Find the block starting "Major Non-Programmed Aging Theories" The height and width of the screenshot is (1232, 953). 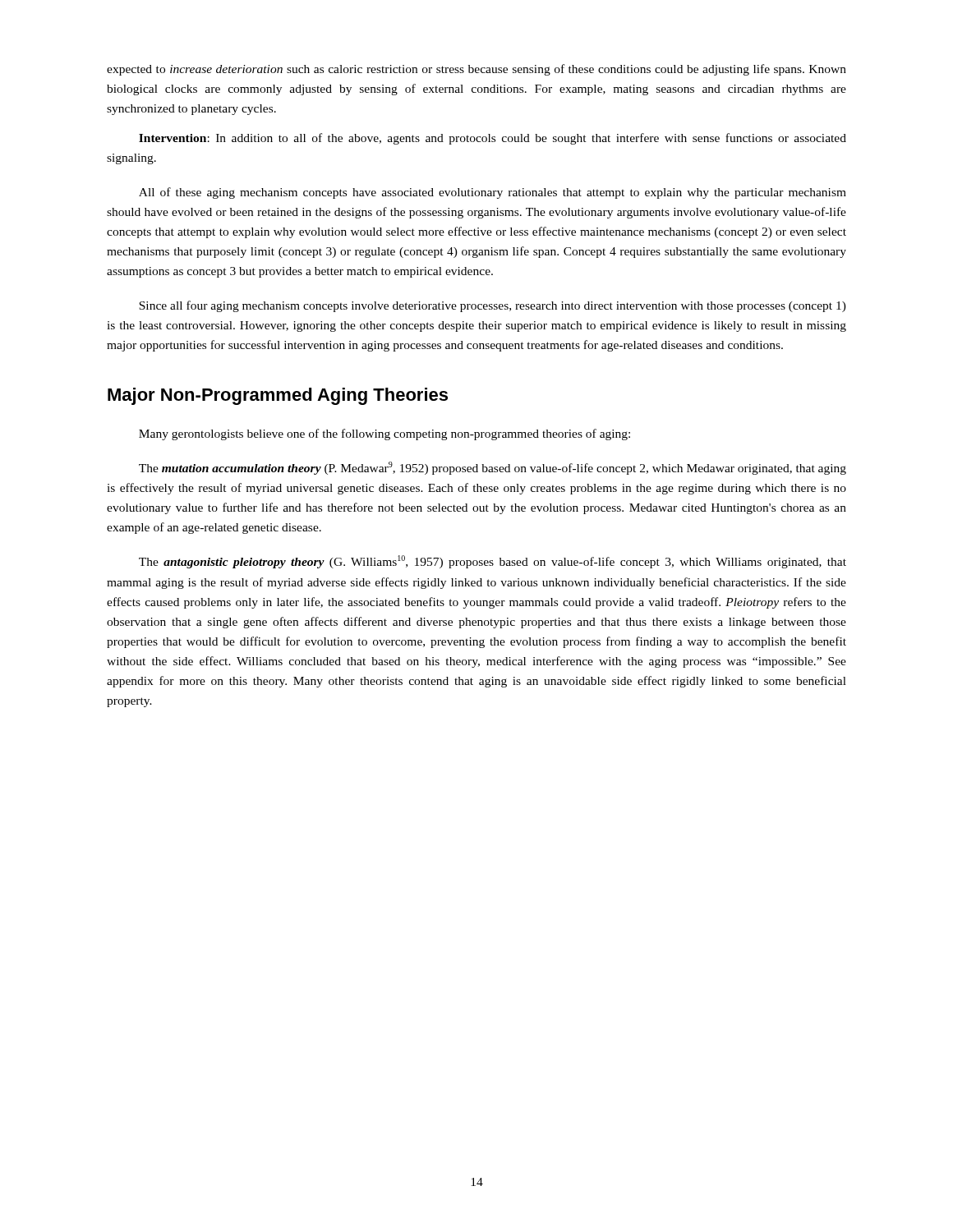click(x=278, y=396)
